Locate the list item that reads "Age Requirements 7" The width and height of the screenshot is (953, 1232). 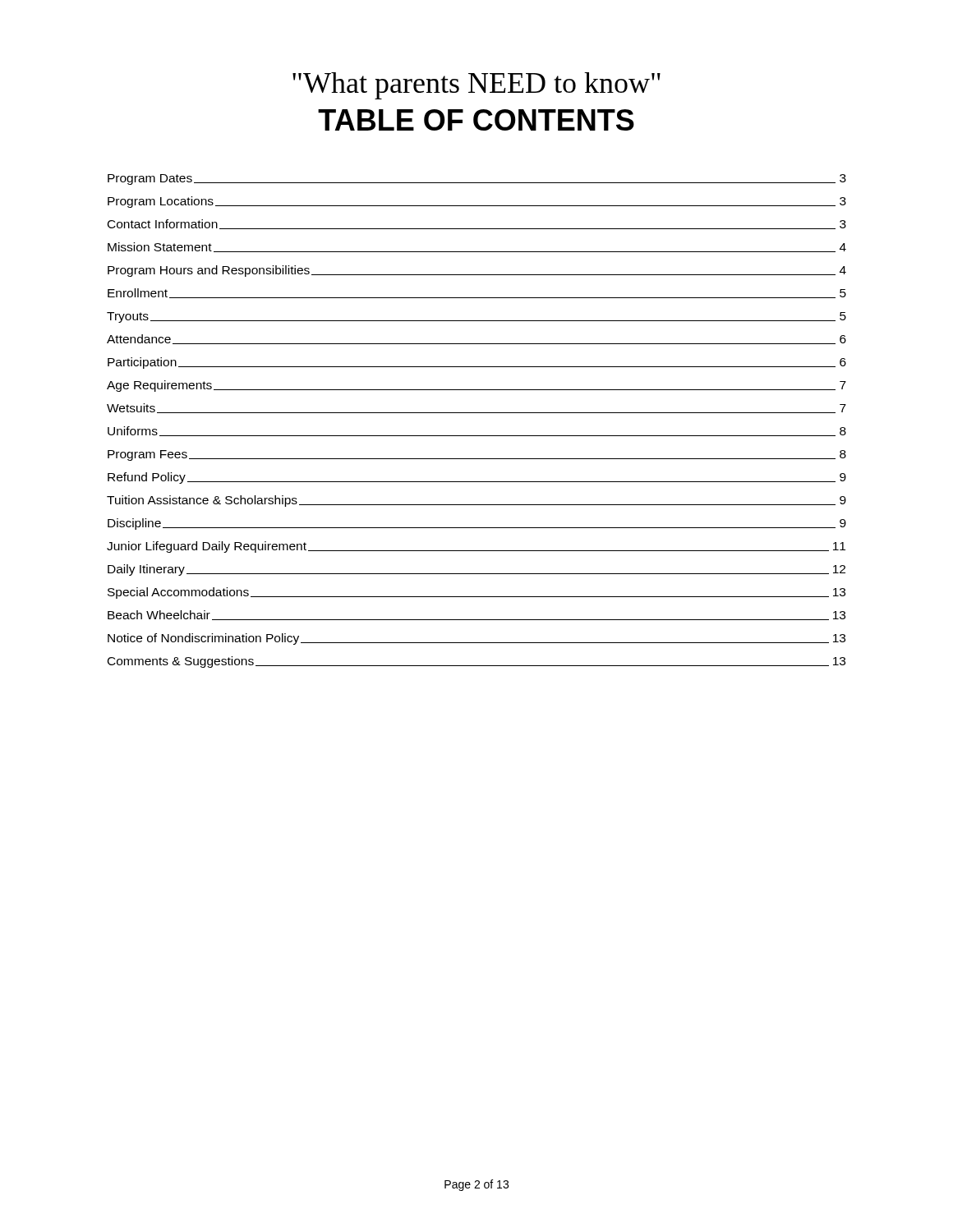point(476,385)
